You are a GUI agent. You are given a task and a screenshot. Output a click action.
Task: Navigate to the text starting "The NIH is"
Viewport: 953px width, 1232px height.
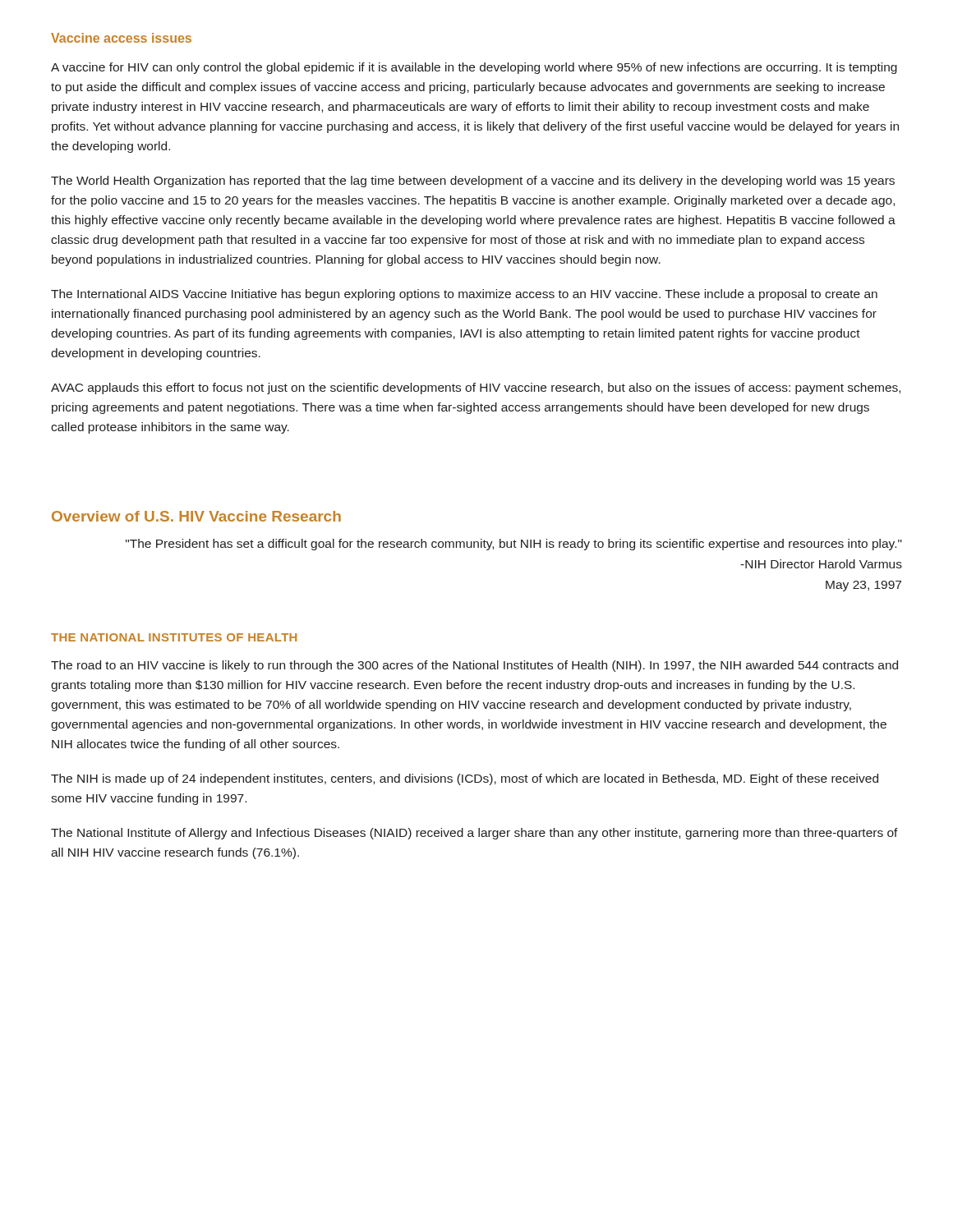[x=476, y=788]
